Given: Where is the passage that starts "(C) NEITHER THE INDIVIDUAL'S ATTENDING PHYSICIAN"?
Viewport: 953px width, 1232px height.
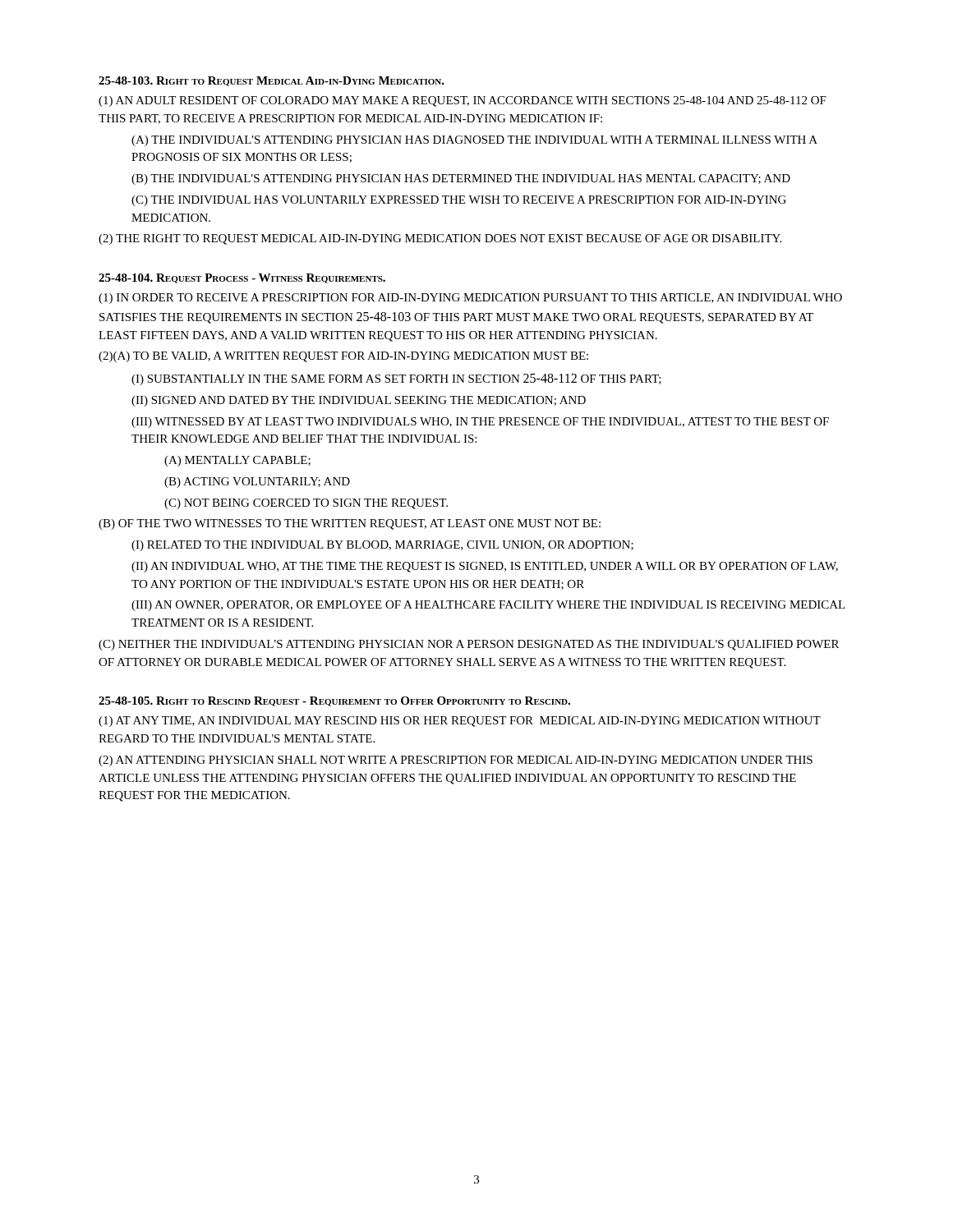Looking at the screenshot, I should 469,653.
